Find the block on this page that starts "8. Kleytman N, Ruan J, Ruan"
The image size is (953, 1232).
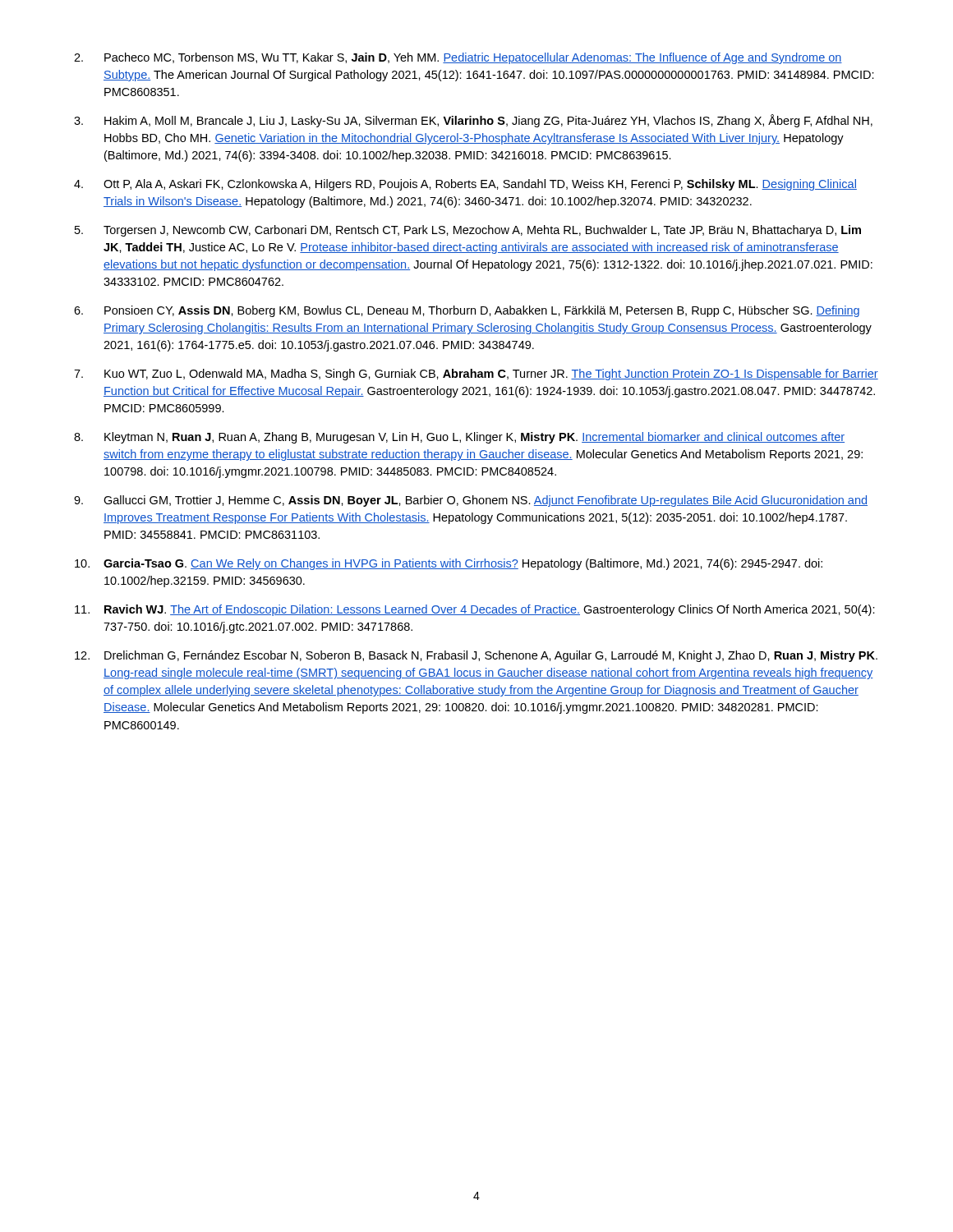click(476, 455)
